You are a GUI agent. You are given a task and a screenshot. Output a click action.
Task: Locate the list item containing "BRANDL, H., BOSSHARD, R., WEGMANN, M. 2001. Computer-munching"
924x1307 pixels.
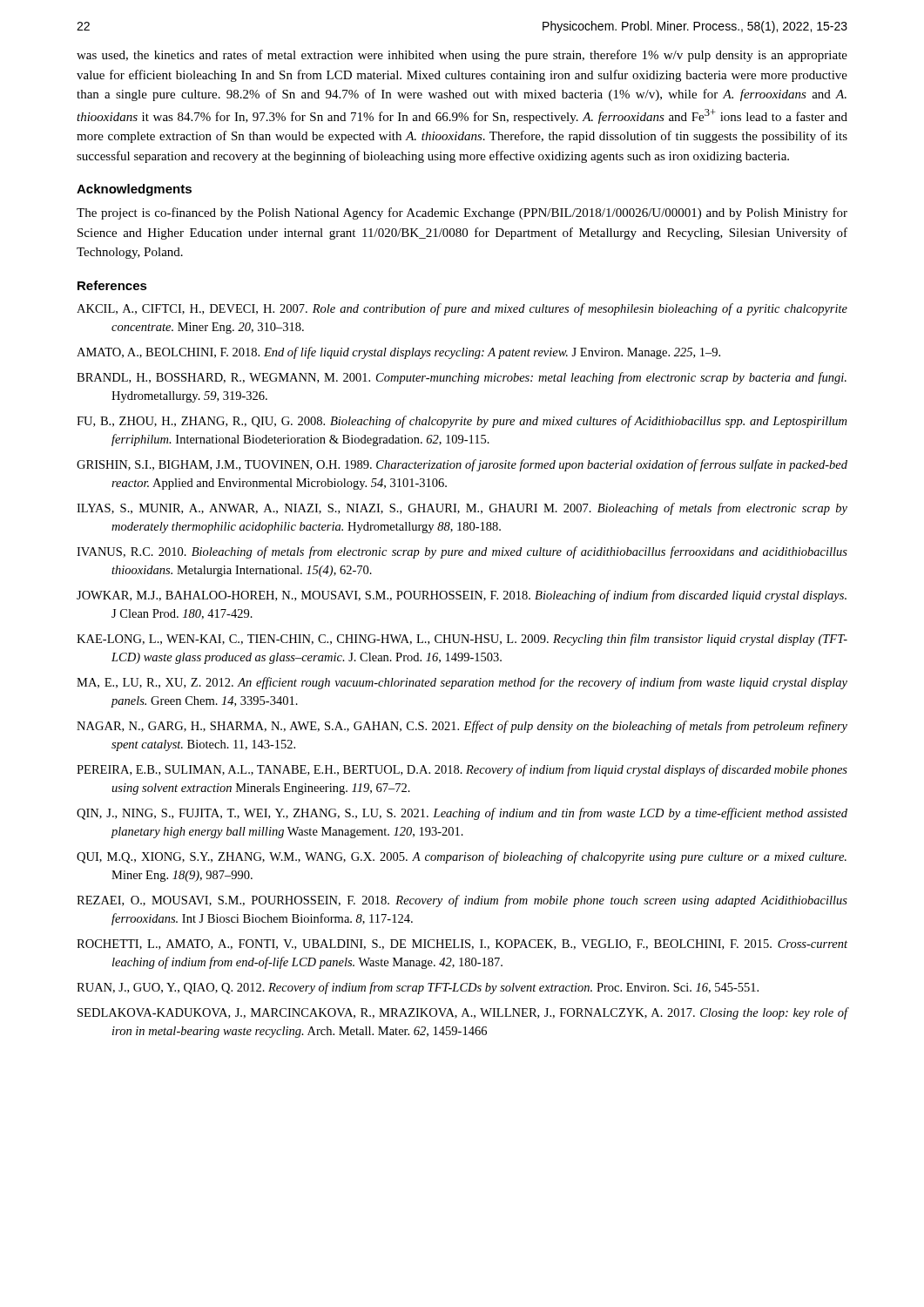click(462, 386)
